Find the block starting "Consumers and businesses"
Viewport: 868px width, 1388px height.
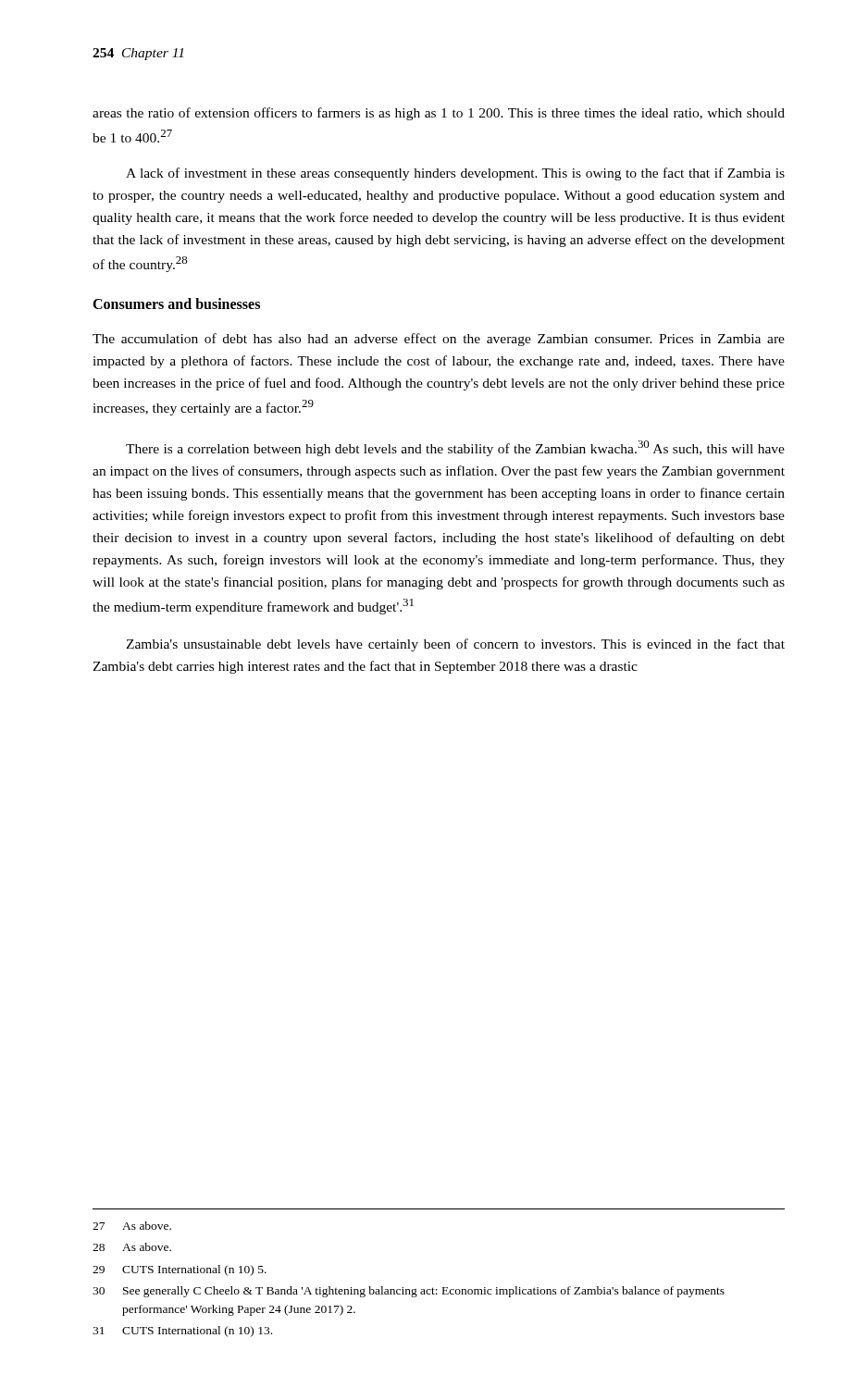pyautogui.click(x=176, y=304)
